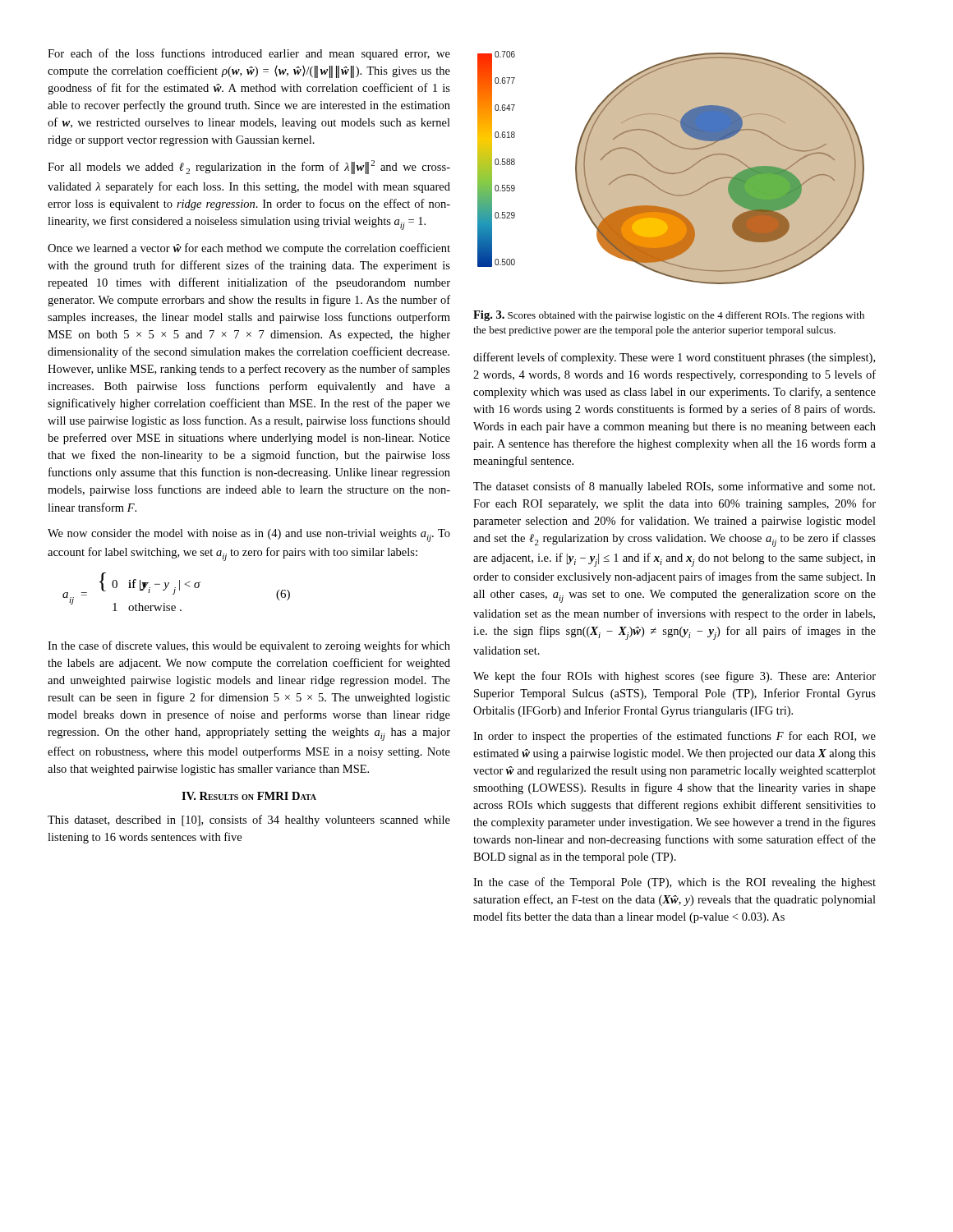Click the passage that begins "The dataset consists"

(675, 568)
